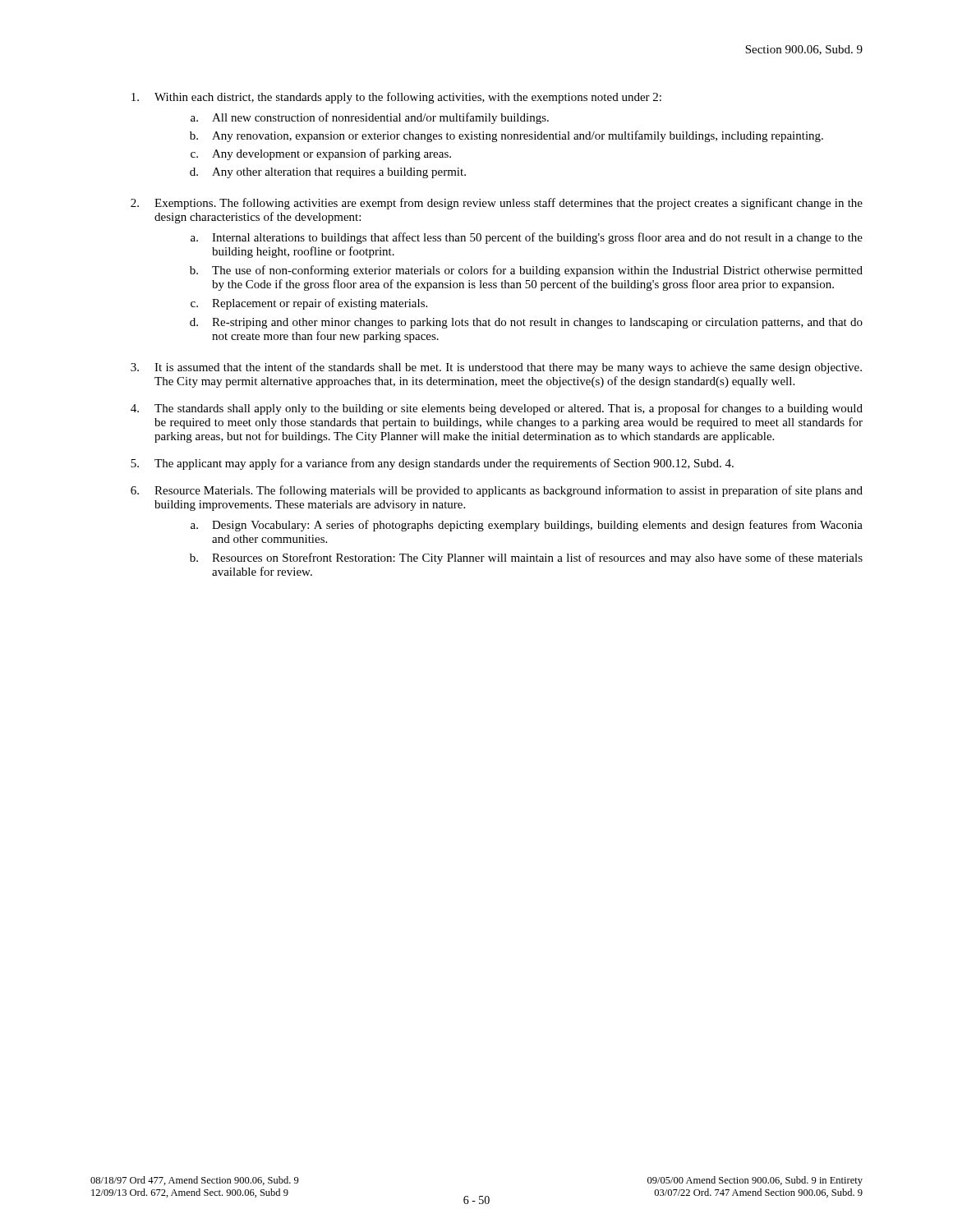Select the list item containing "3. It is assumed"

point(476,375)
